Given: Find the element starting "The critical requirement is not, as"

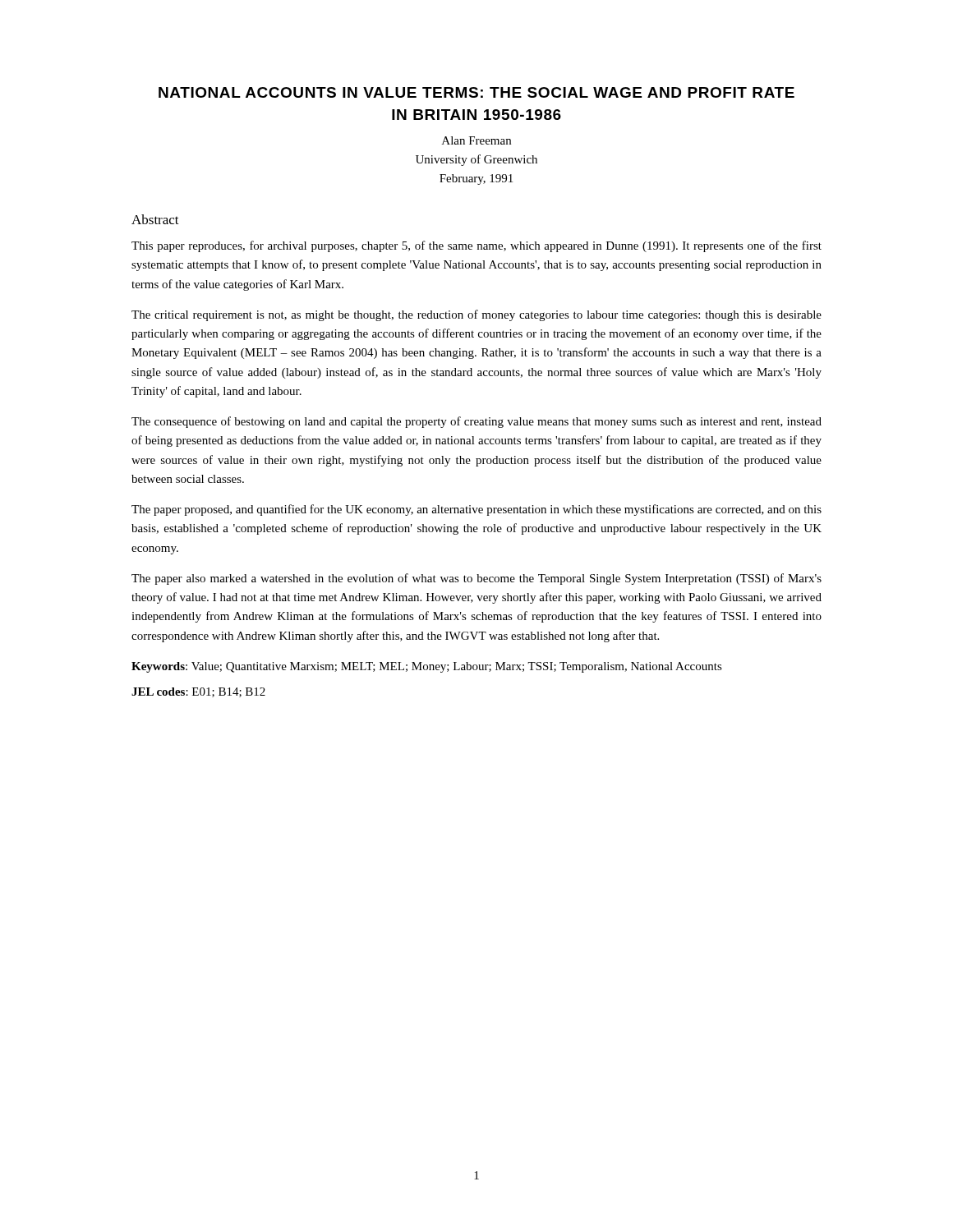Looking at the screenshot, I should click(476, 353).
